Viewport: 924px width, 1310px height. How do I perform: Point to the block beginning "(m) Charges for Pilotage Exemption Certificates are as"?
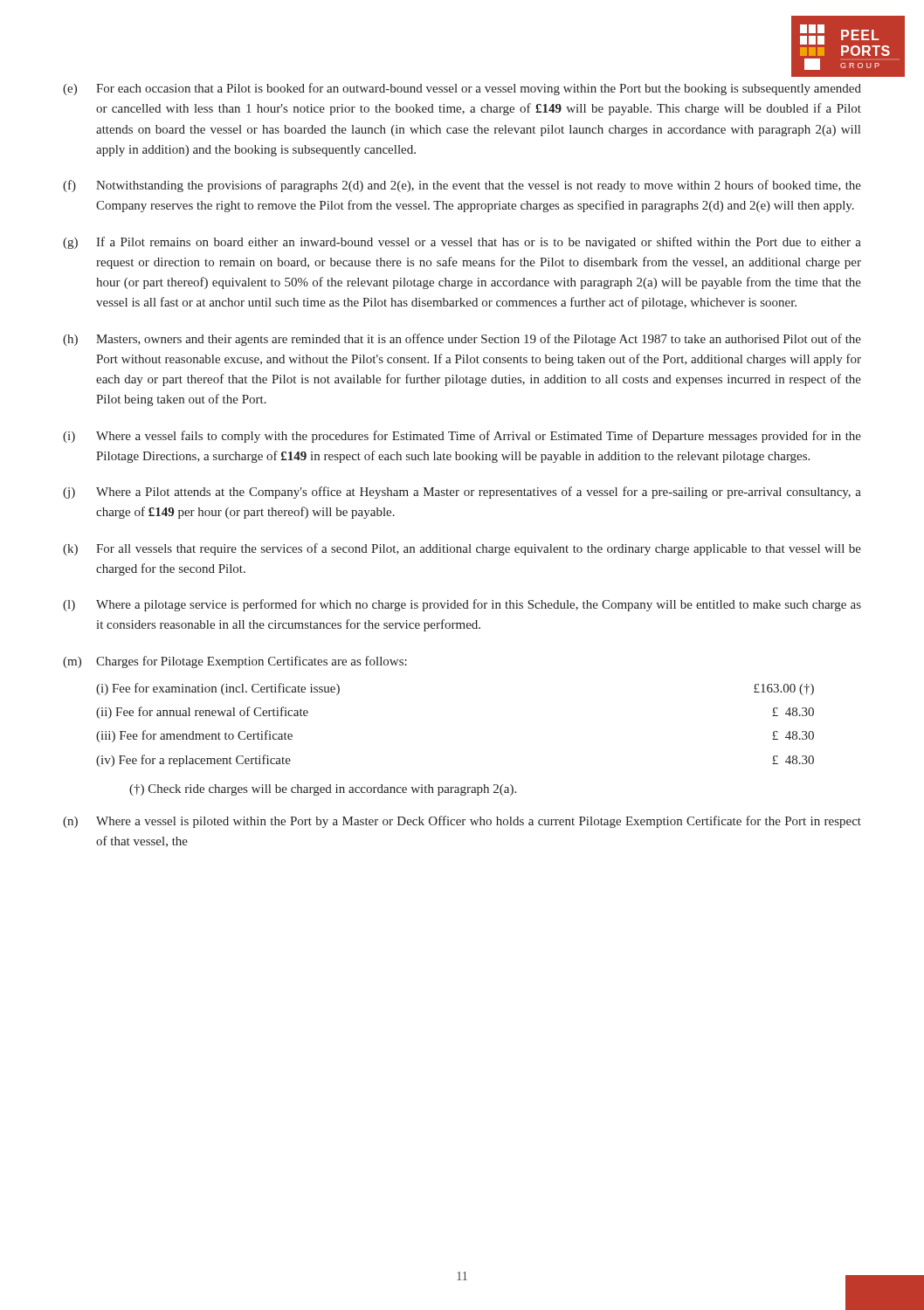(235, 662)
